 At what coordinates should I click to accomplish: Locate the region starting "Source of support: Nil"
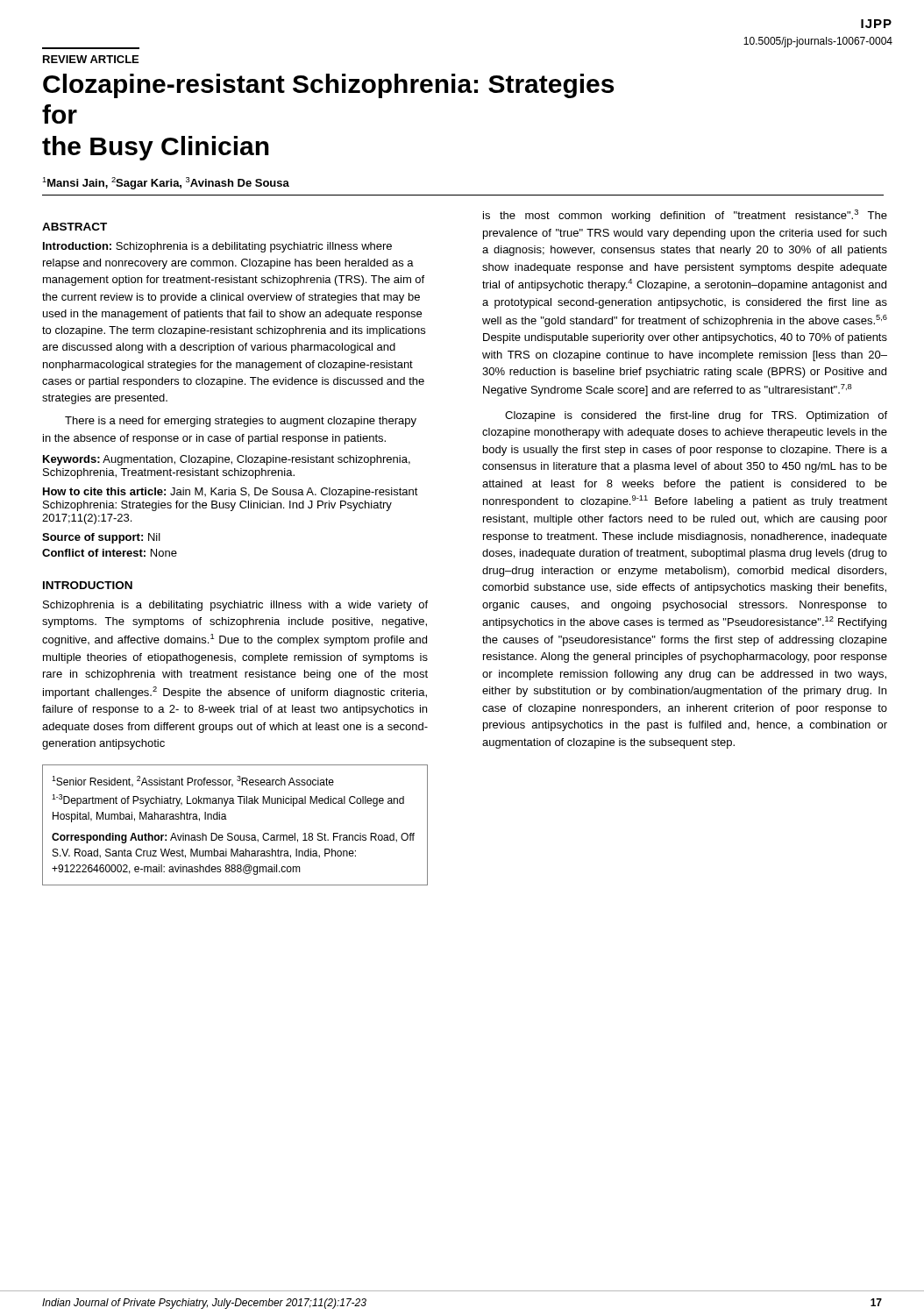click(x=101, y=537)
